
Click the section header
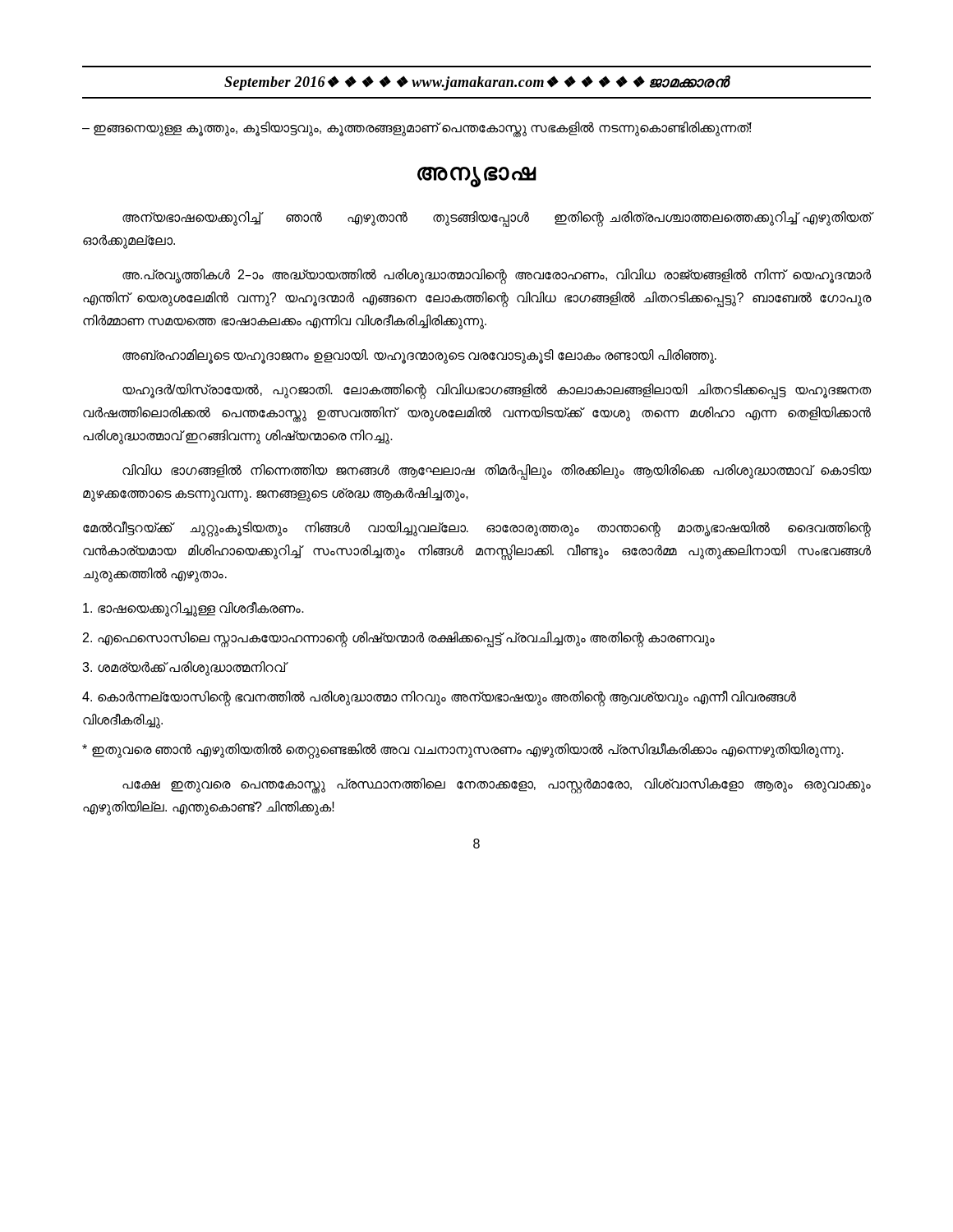click(476, 172)
